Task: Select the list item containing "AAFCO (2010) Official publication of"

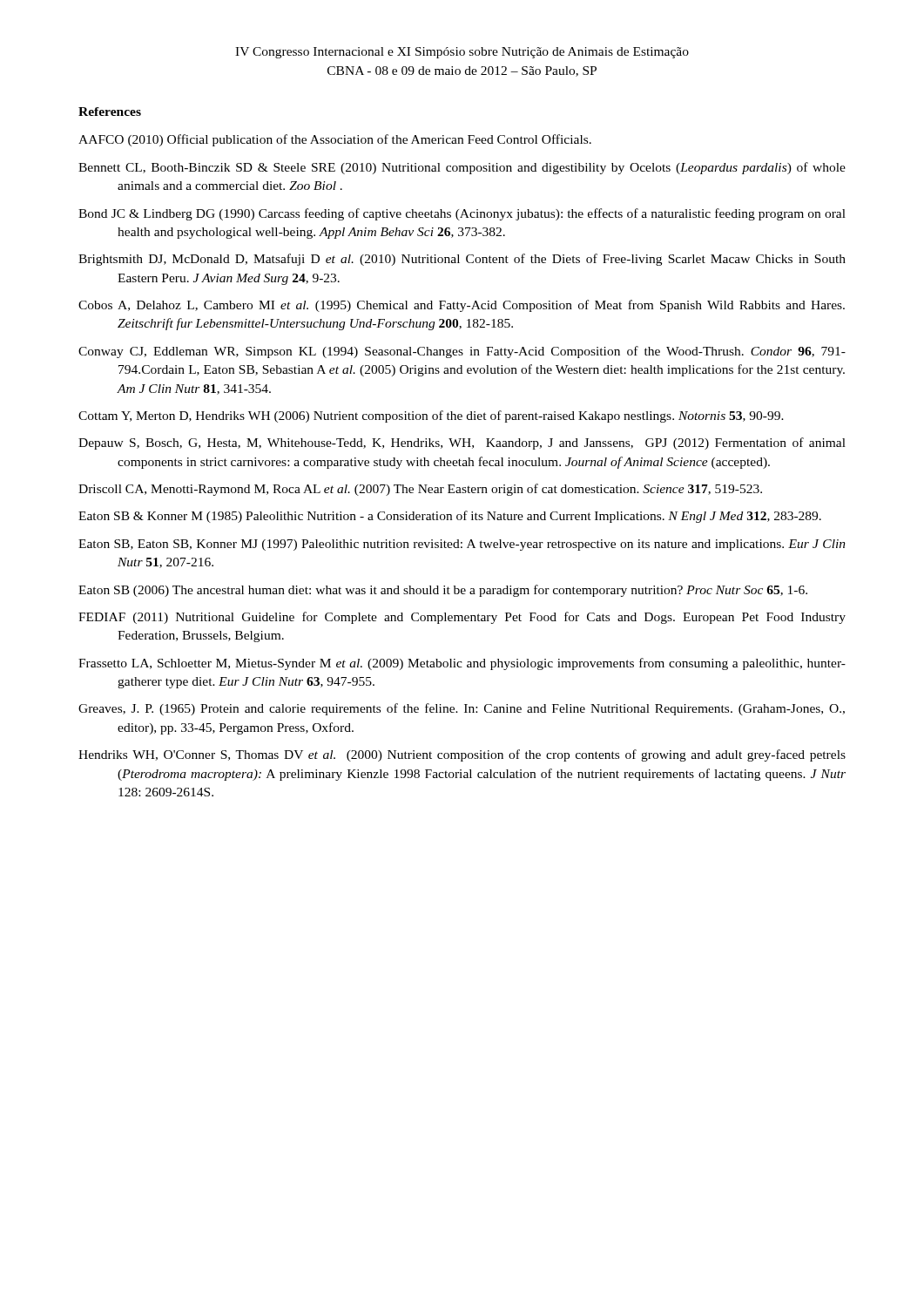Action: tap(335, 139)
